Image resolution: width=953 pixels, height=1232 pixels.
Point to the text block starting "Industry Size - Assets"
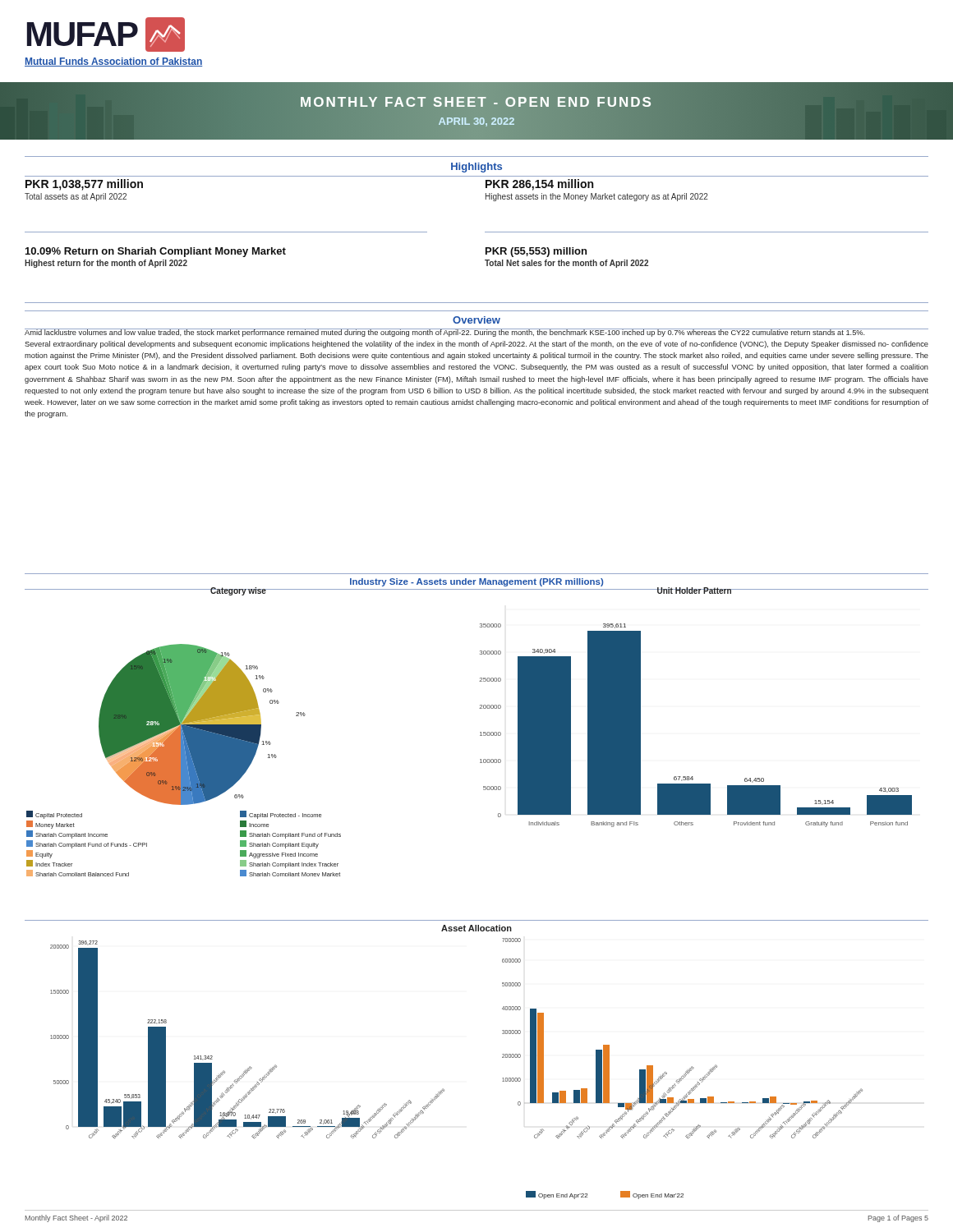click(476, 582)
